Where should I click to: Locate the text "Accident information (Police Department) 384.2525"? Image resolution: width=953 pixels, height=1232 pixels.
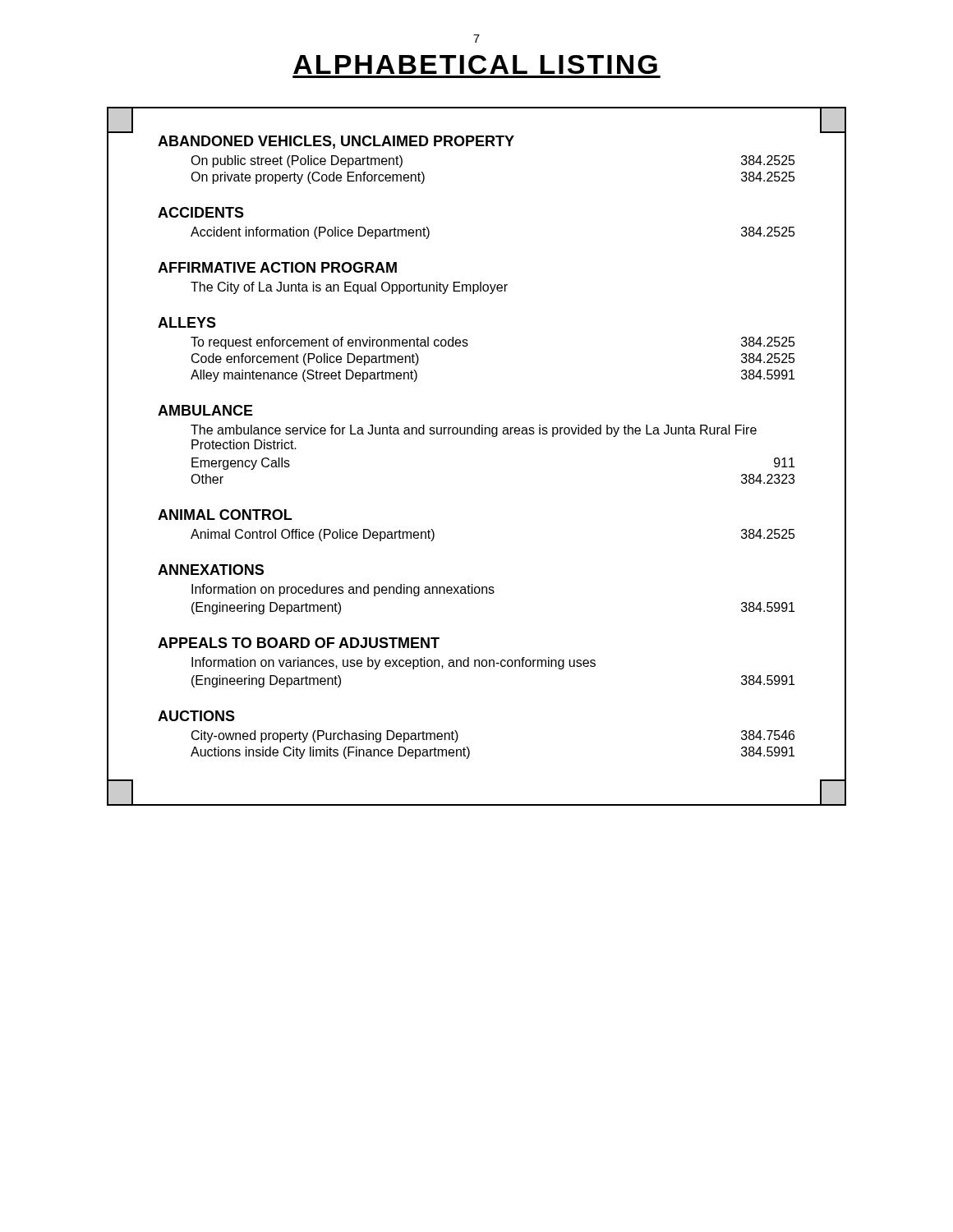304,233
